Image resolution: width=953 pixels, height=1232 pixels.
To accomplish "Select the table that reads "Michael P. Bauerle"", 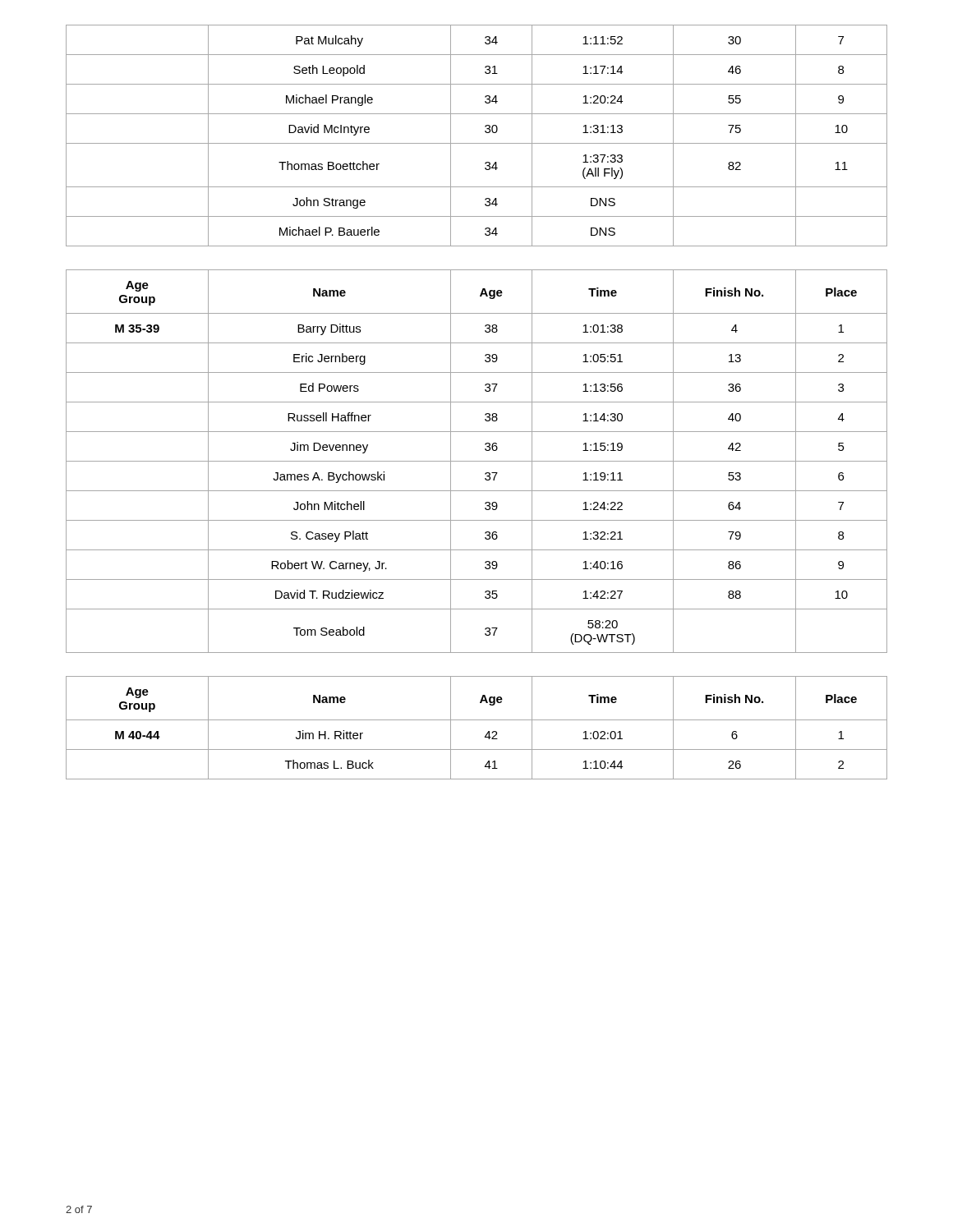I will pos(476,136).
